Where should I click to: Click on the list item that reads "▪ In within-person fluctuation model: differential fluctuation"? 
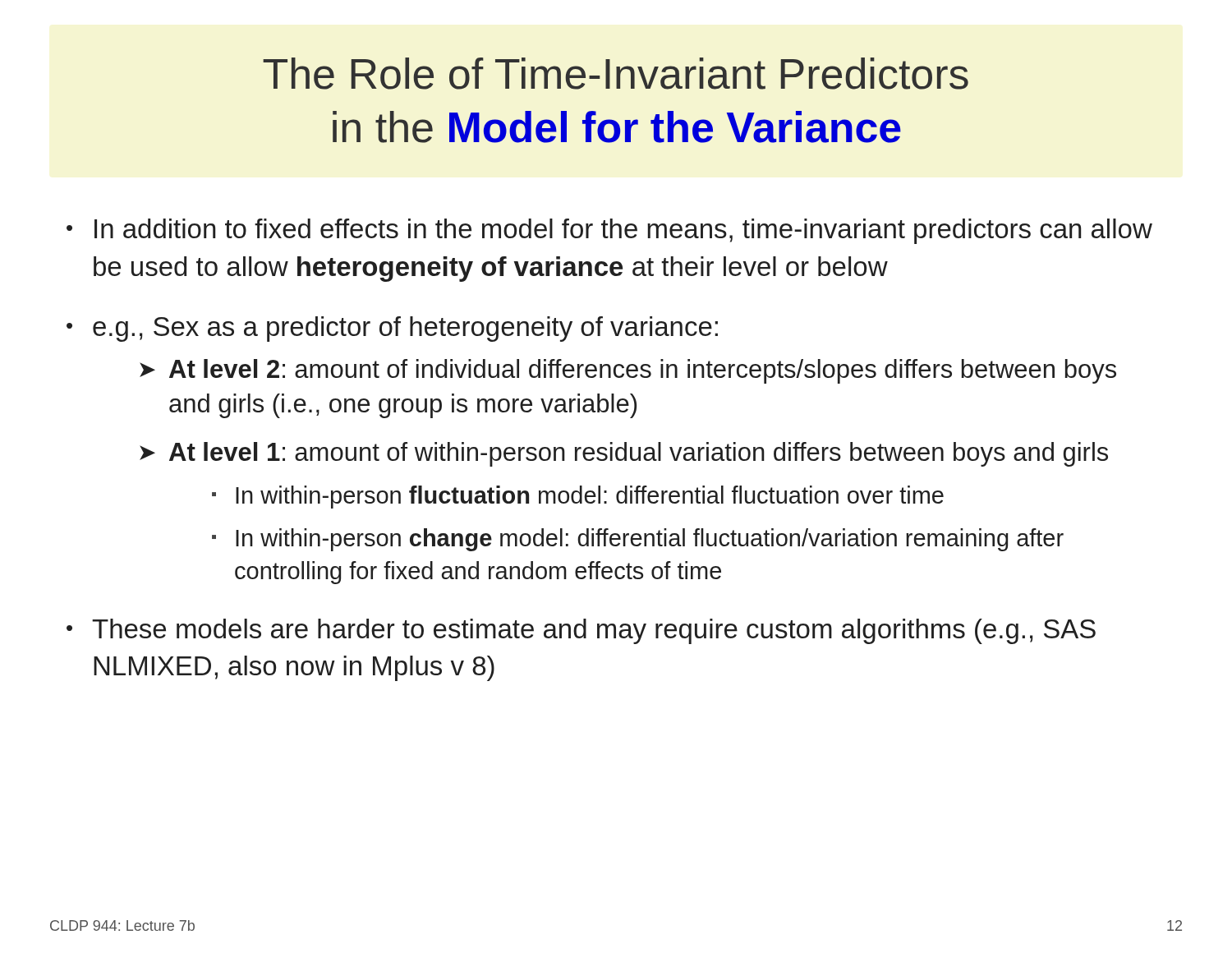click(689, 495)
